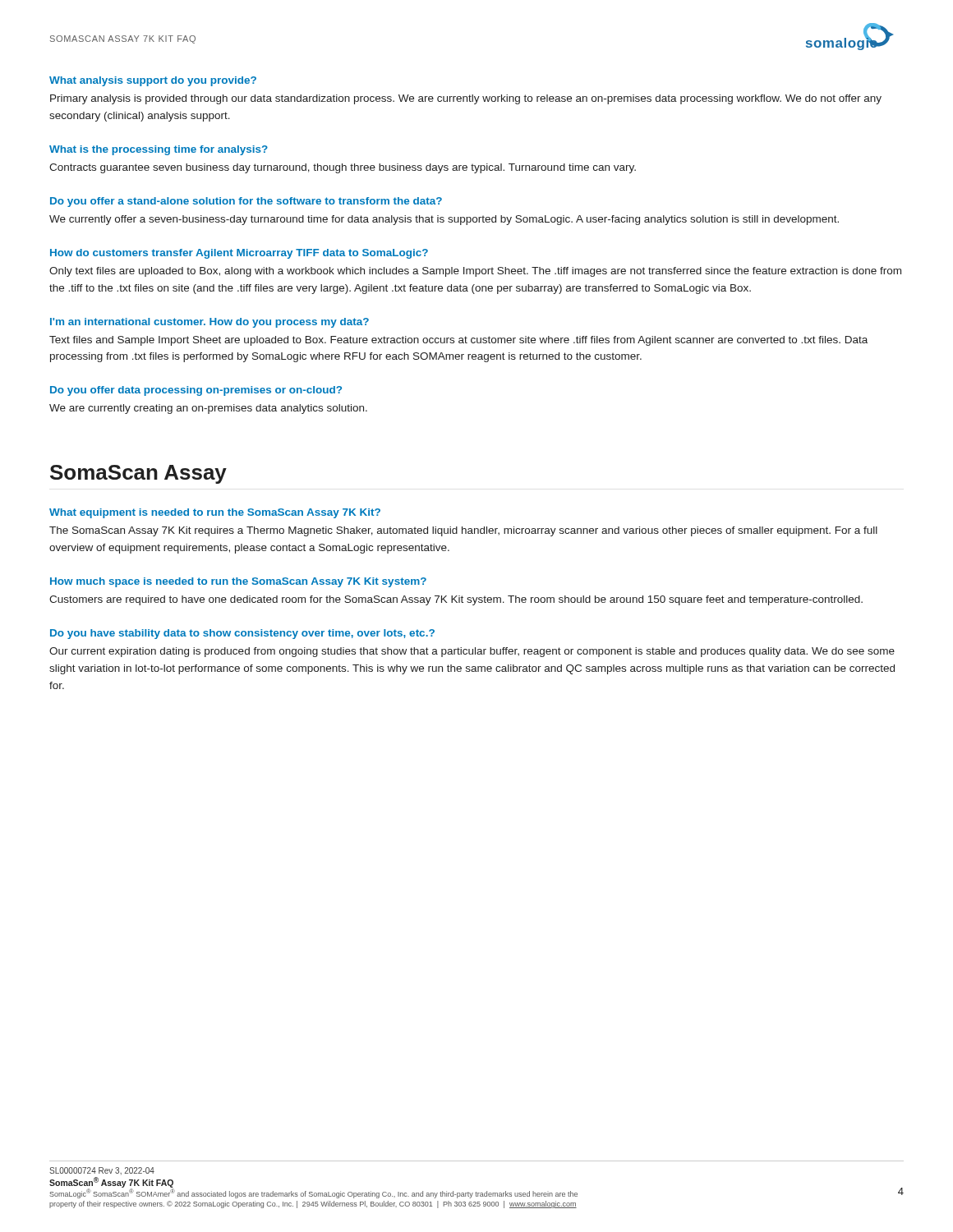Image resolution: width=953 pixels, height=1232 pixels.
Task: Locate the passage starting "What is the processing time"
Action: (159, 149)
